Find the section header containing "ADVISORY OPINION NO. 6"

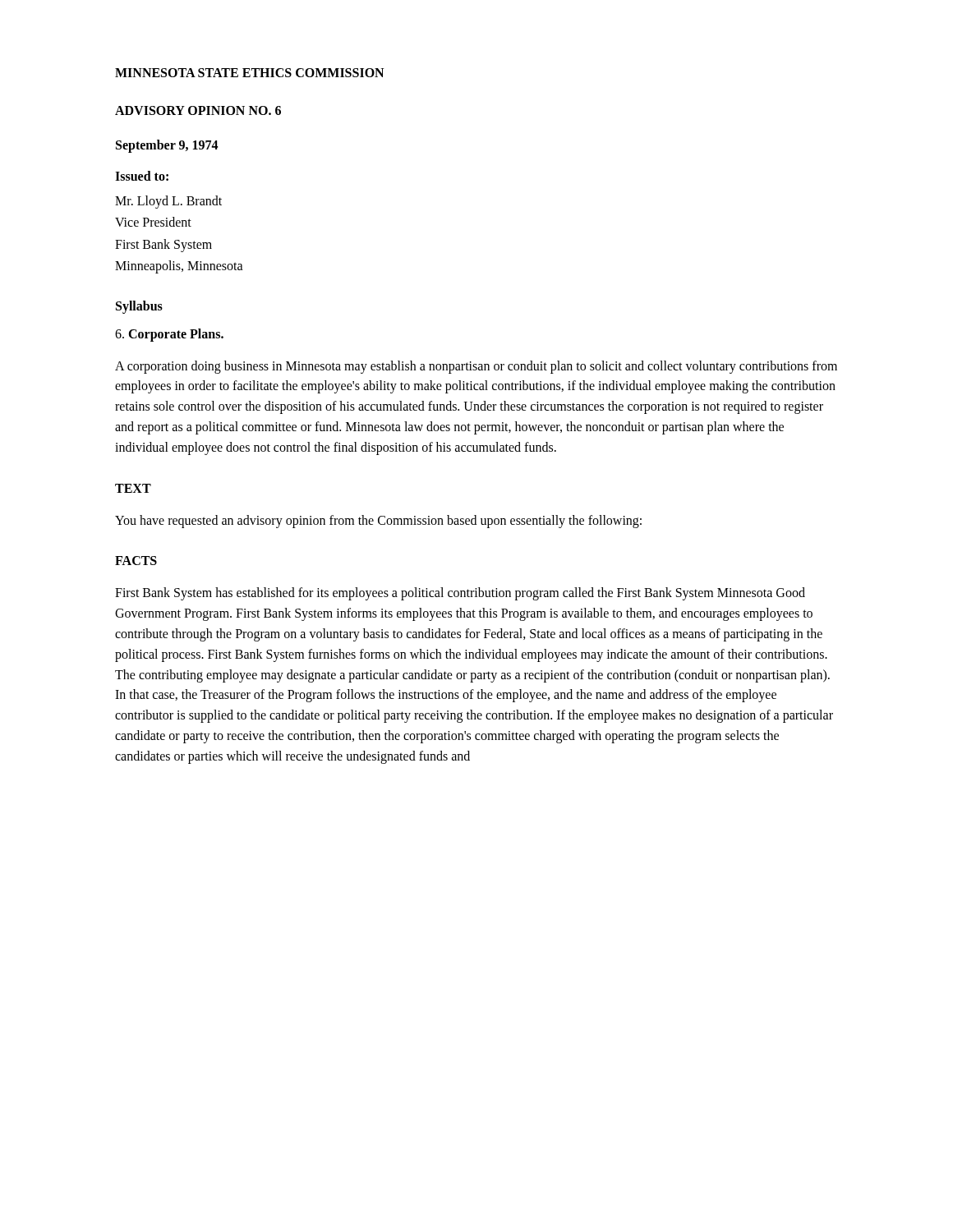pyautogui.click(x=198, y=110)
